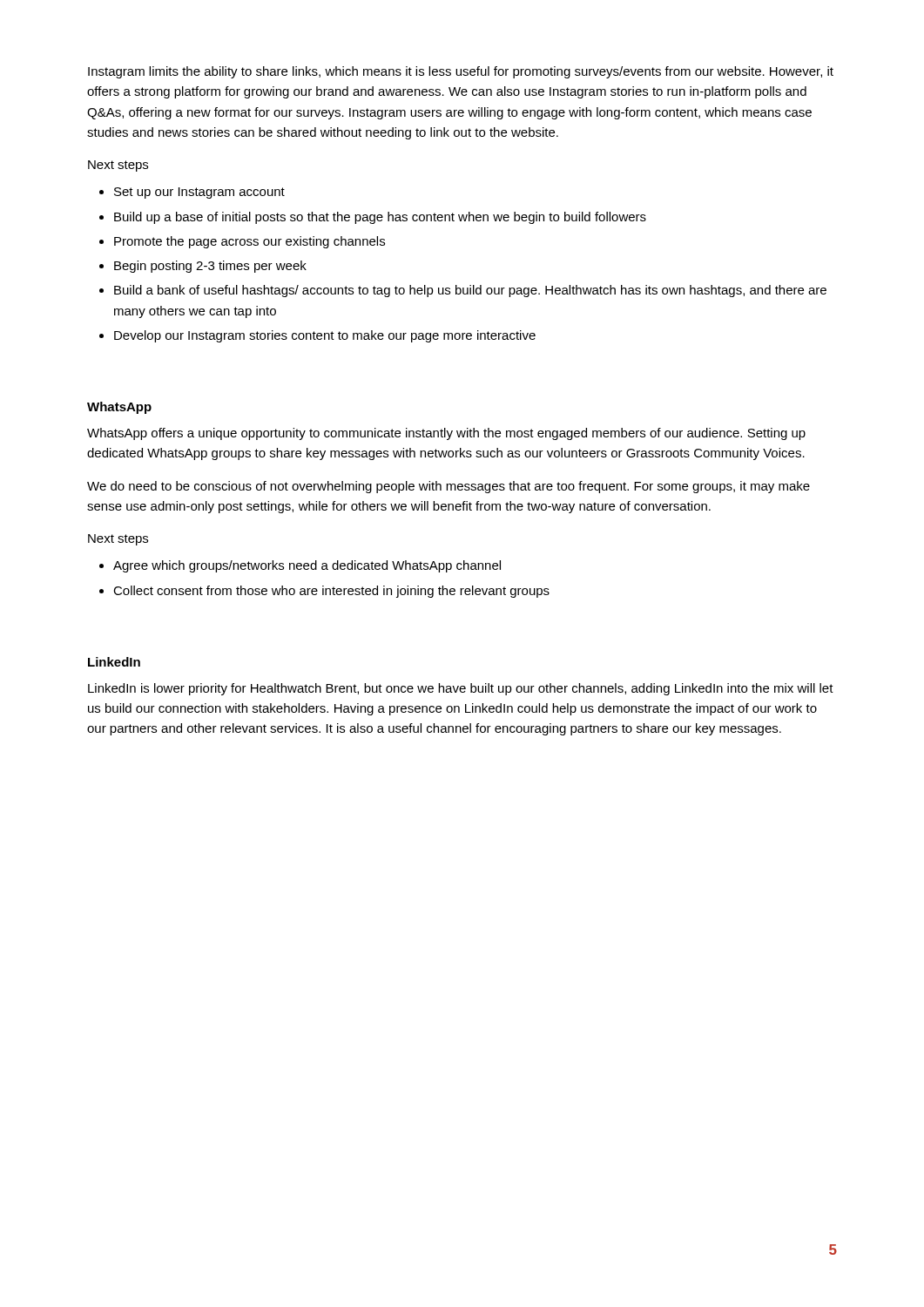Click on the passage starting "Set up our Instagram account"

199,191
